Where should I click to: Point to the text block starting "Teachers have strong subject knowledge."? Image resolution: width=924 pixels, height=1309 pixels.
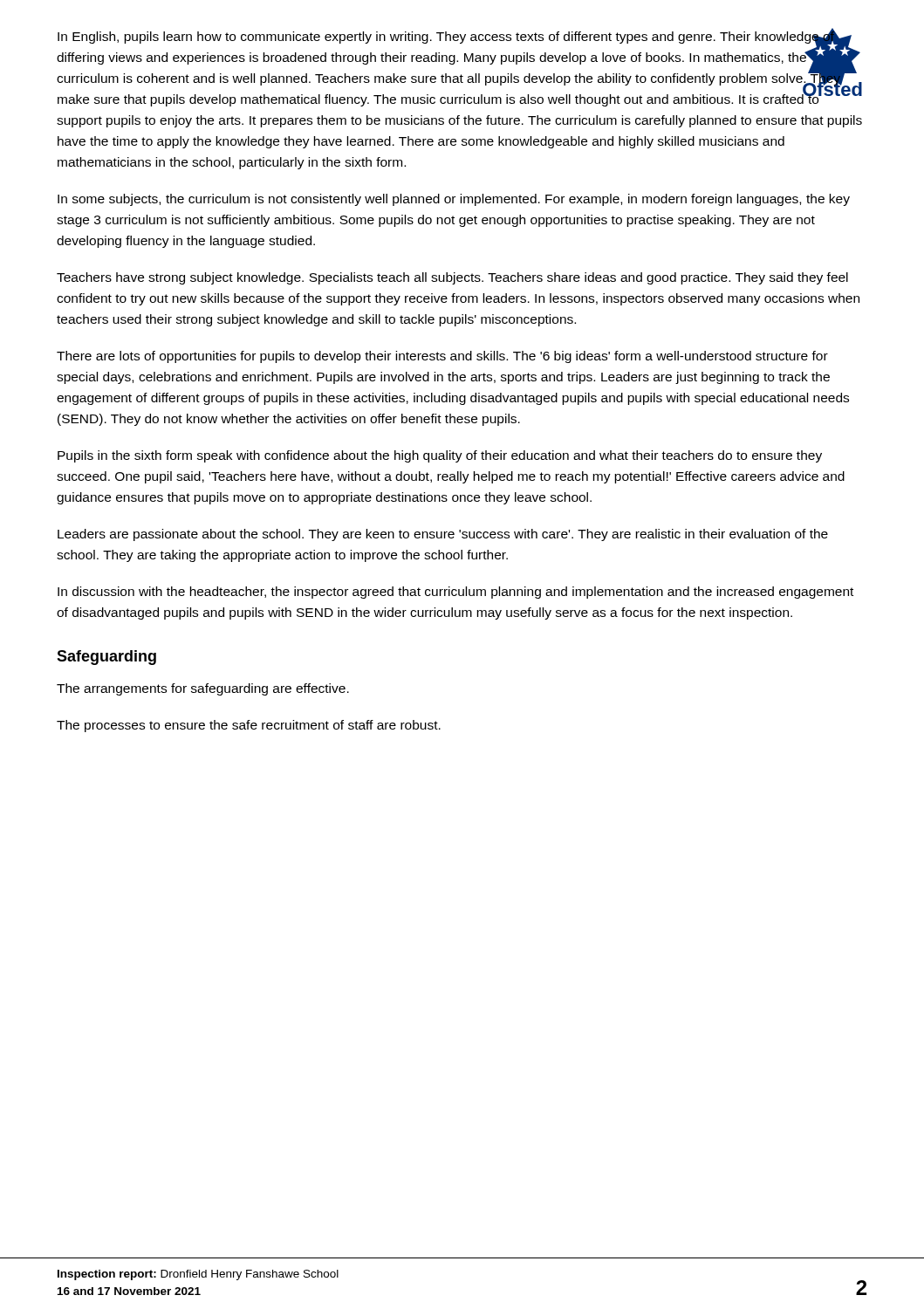[459, 298]
